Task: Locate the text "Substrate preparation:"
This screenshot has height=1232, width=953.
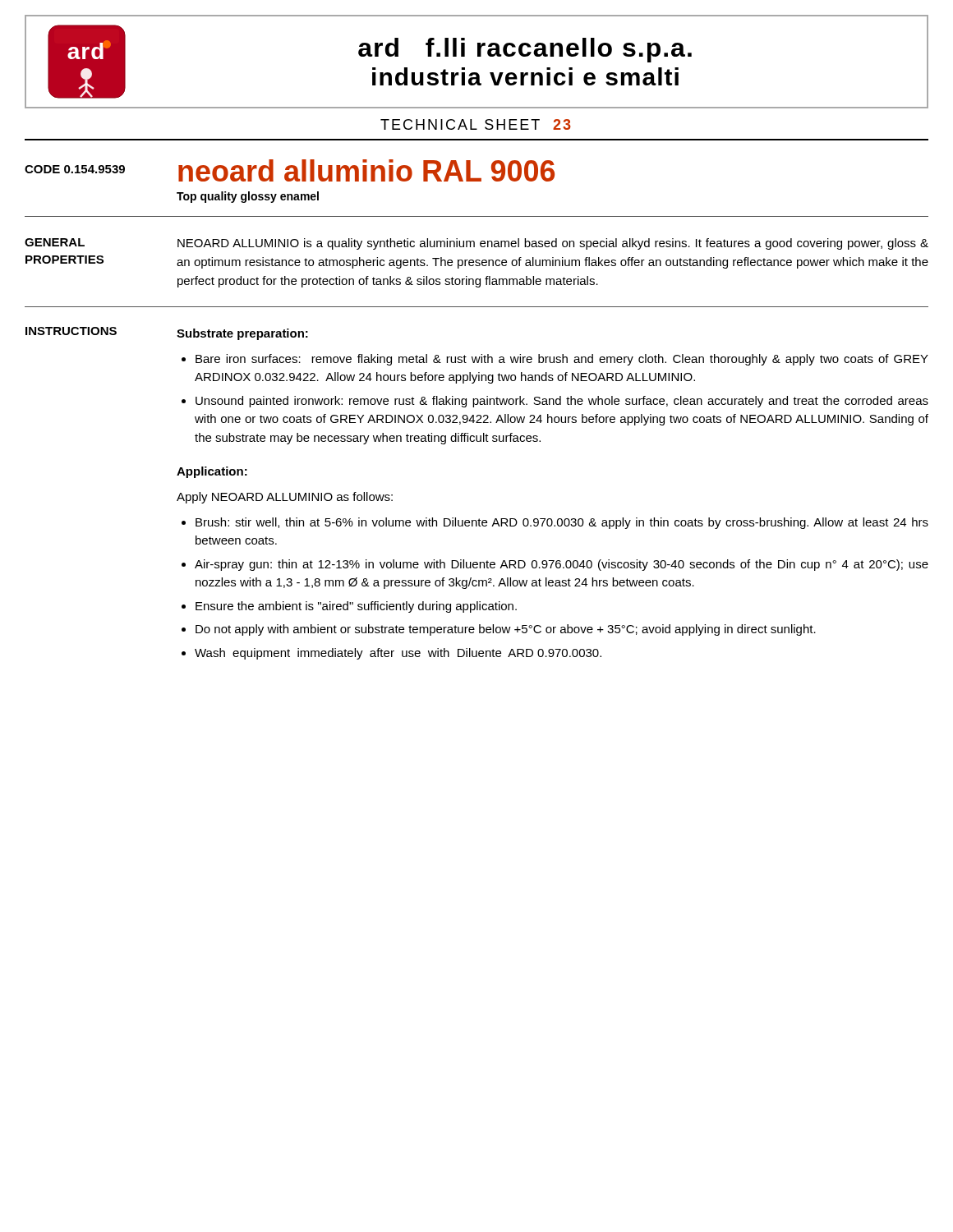Action: pos(243,333)
